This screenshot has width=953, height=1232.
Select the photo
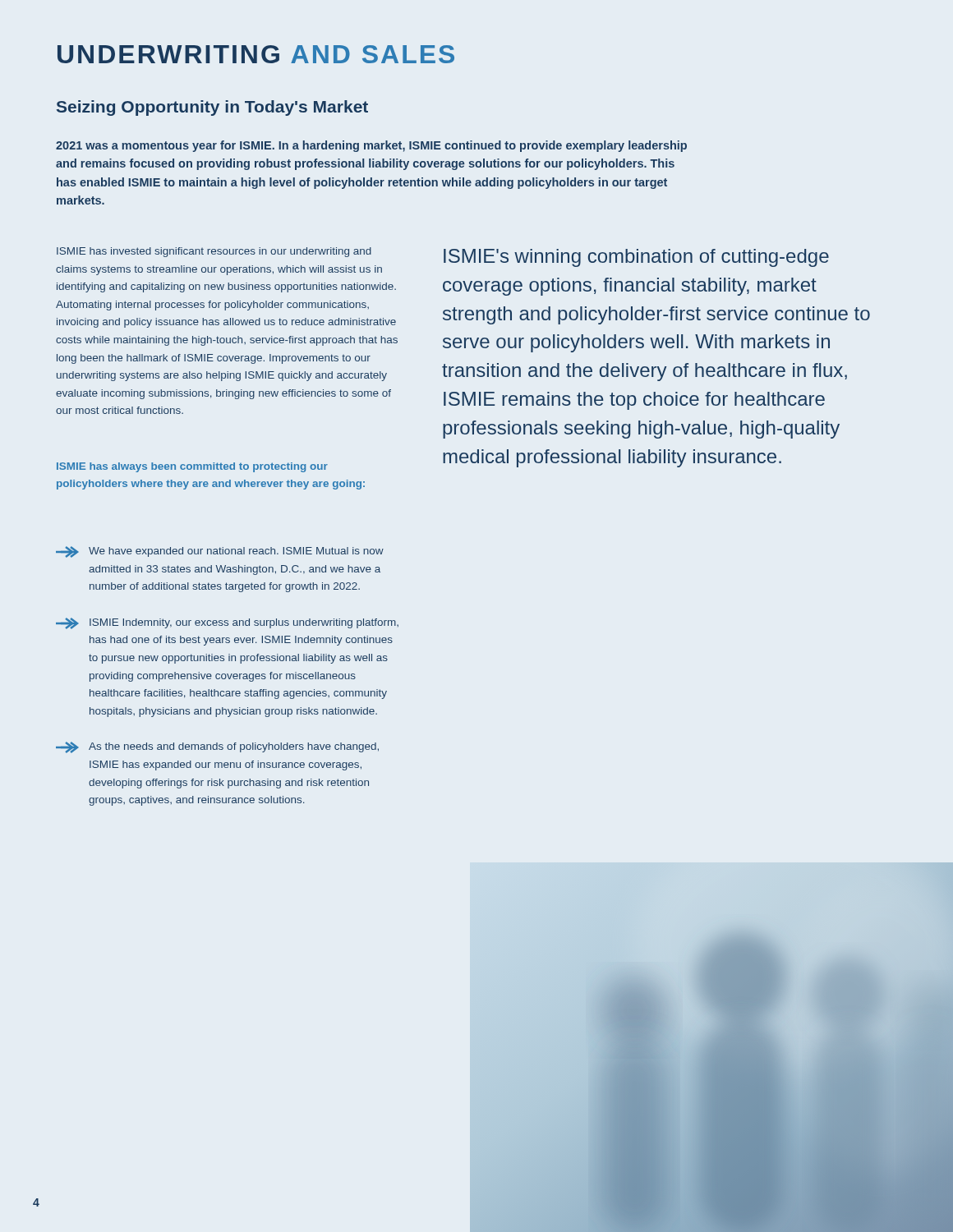pos(711,1047)
